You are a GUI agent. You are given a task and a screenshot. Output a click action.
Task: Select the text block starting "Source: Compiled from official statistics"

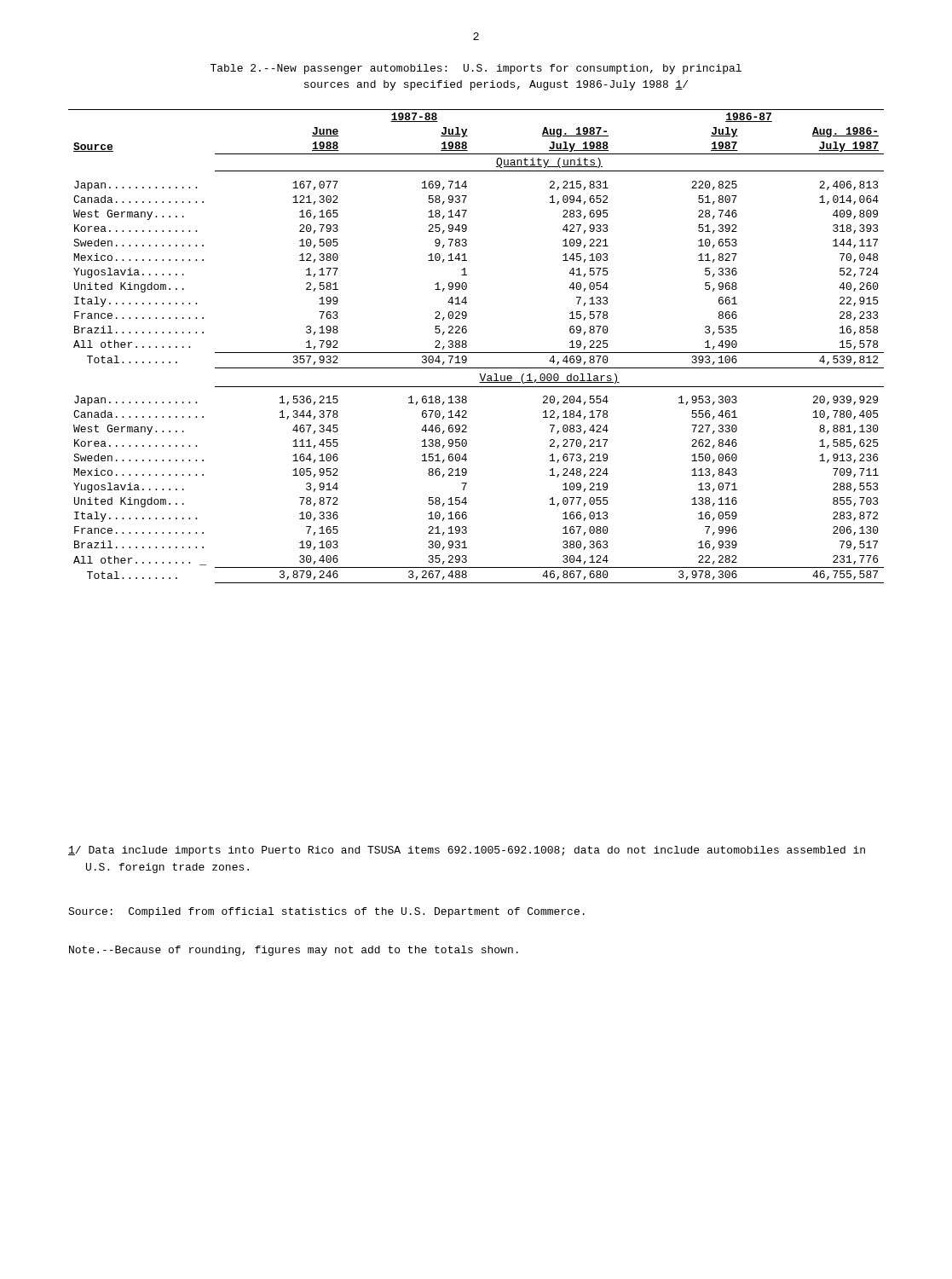pyautogui.click(x=327, y=912)
